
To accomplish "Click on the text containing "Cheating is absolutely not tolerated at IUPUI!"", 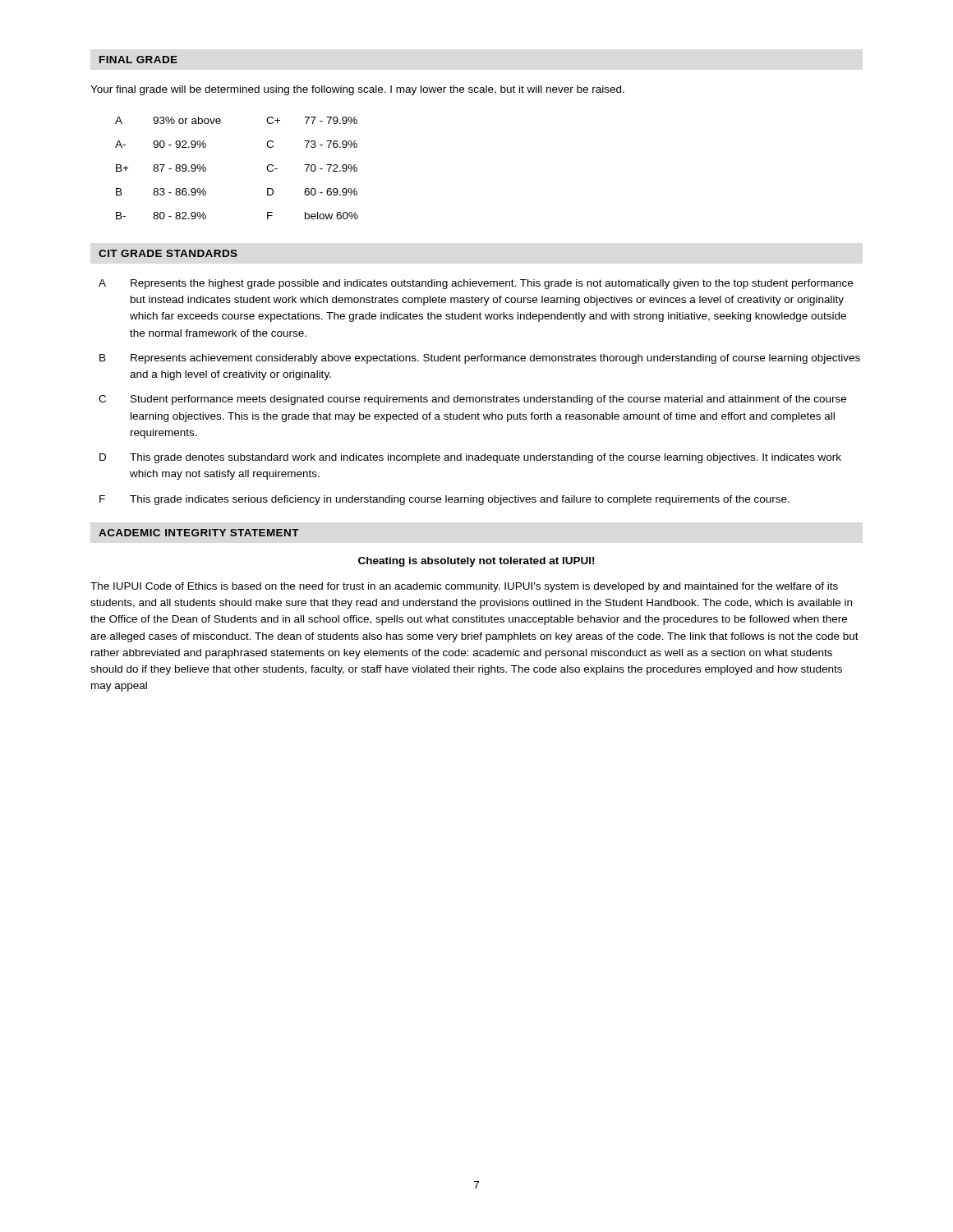I will pos(476,561).
